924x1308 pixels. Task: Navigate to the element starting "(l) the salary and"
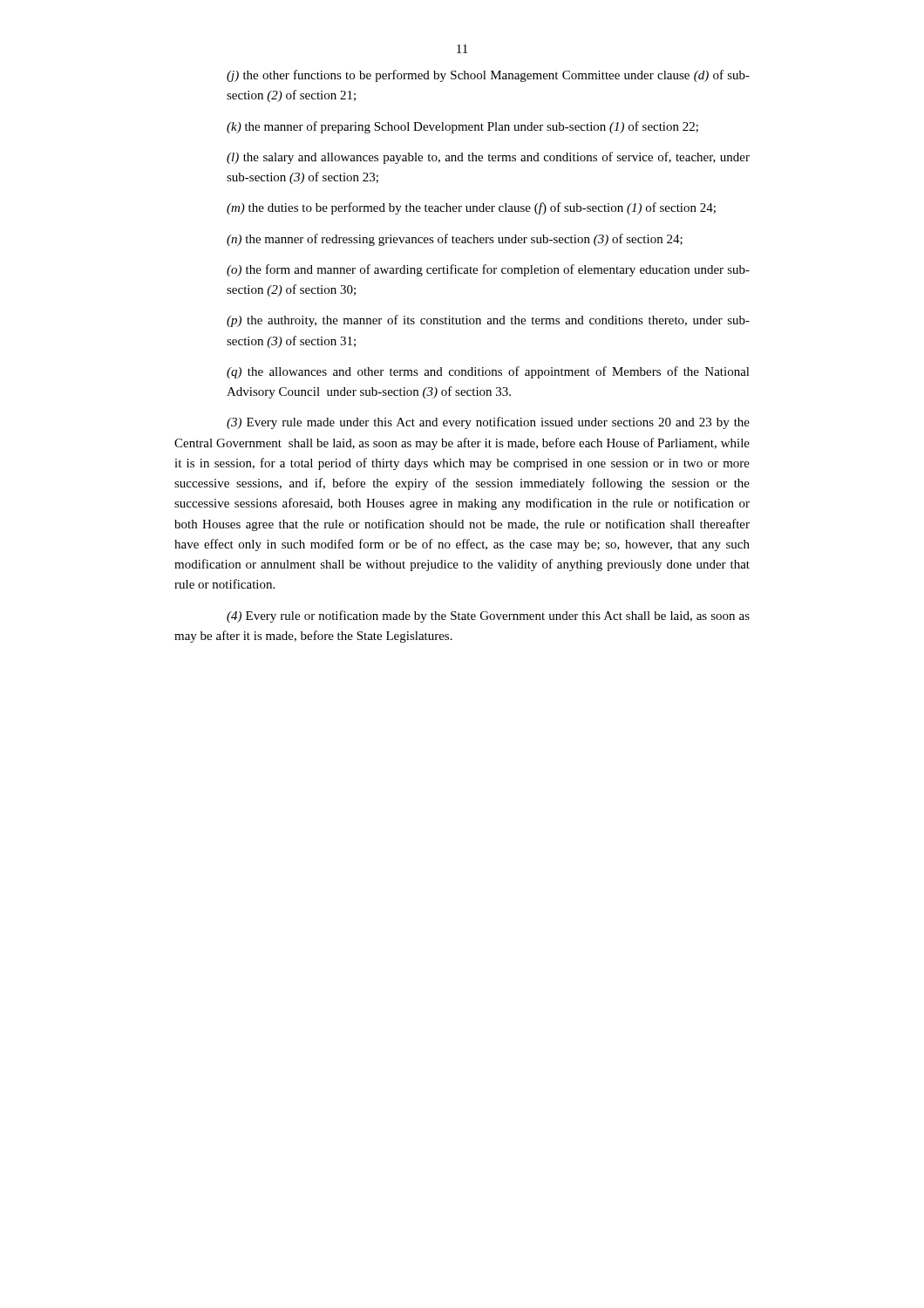pyautogui.click(x=488, y=167)
